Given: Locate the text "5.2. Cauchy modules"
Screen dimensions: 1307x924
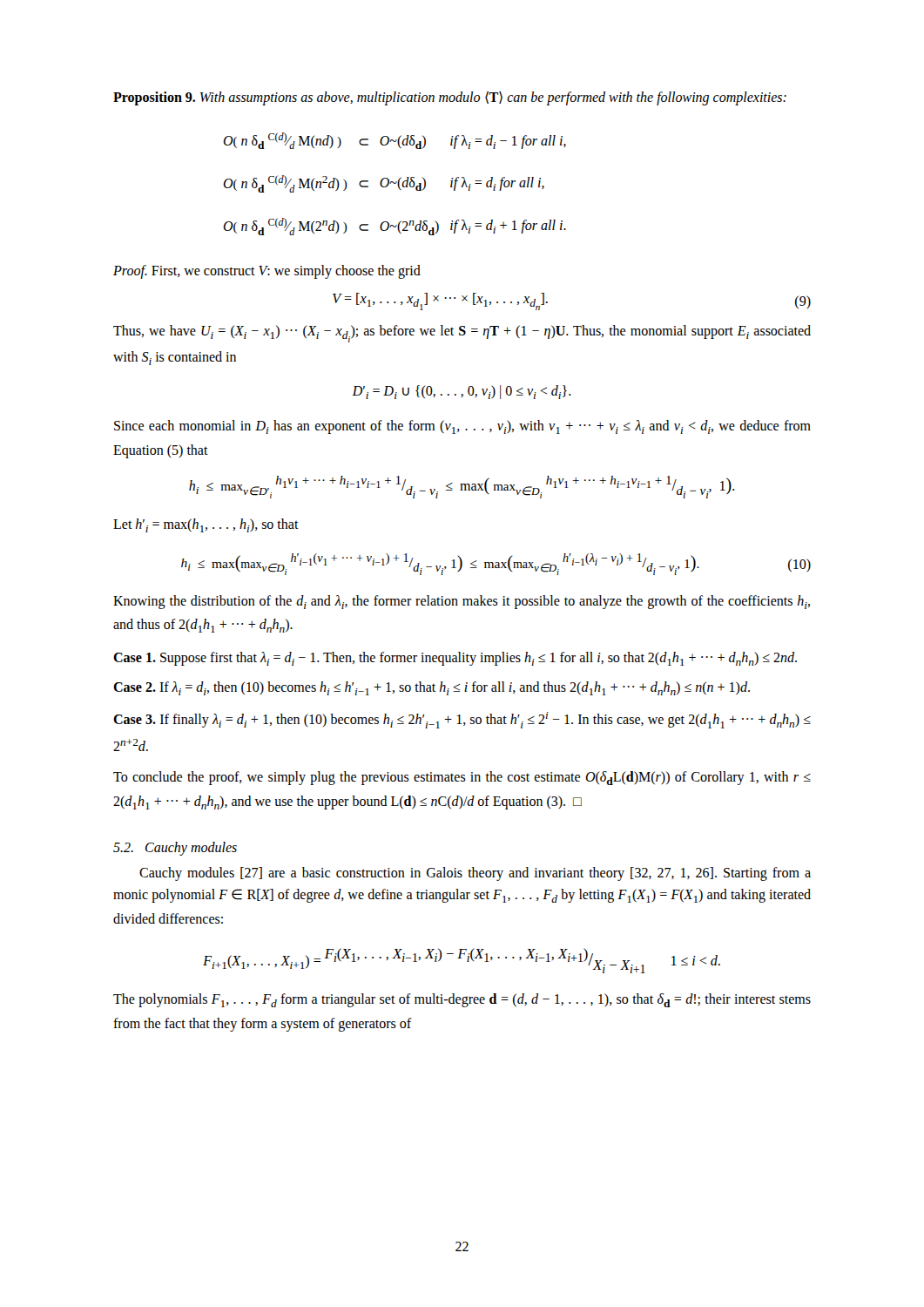Looking at the screenshot, I should pyautogui.click(x=175, y=847).
